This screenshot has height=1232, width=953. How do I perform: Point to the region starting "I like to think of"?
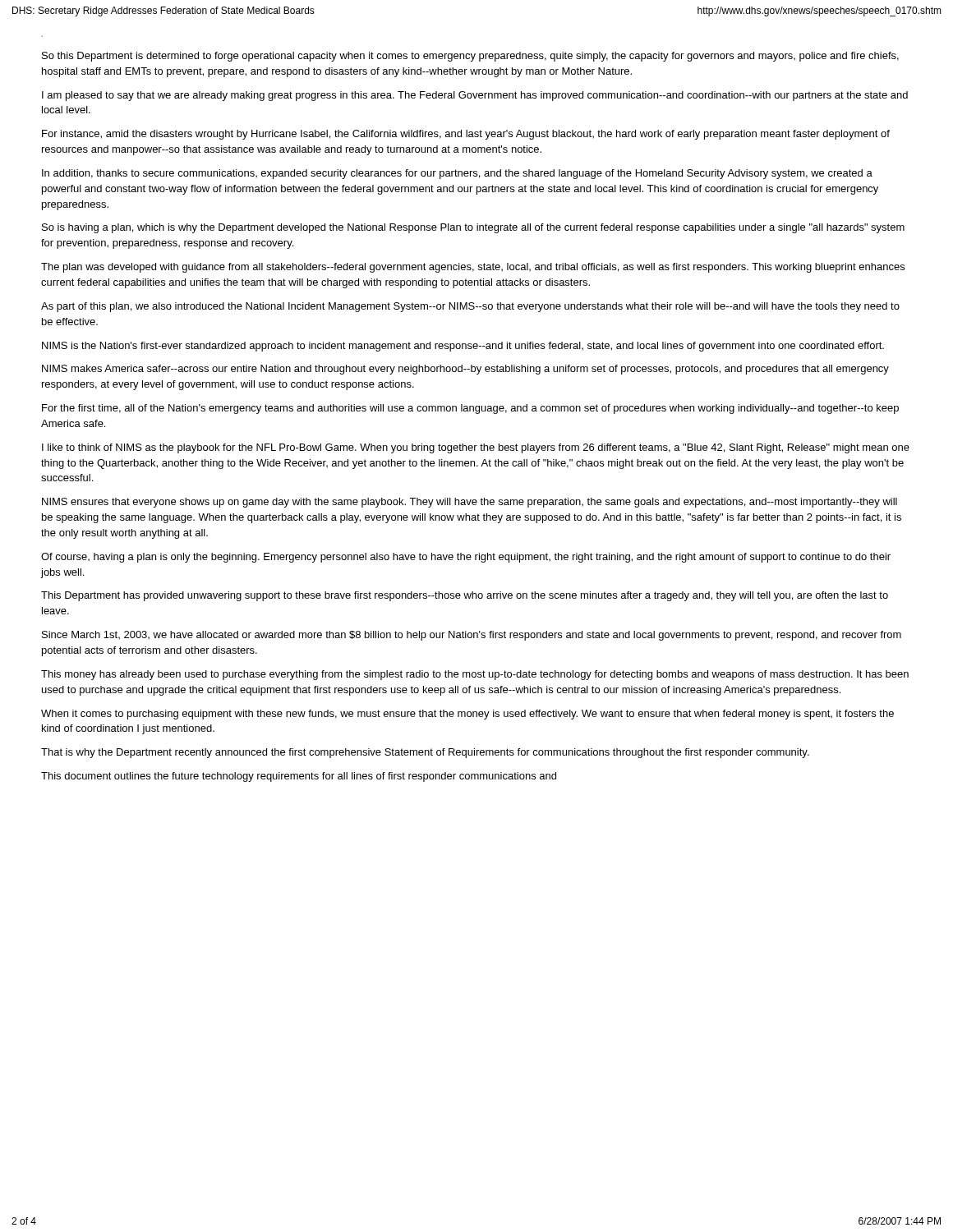pos(476,463)
